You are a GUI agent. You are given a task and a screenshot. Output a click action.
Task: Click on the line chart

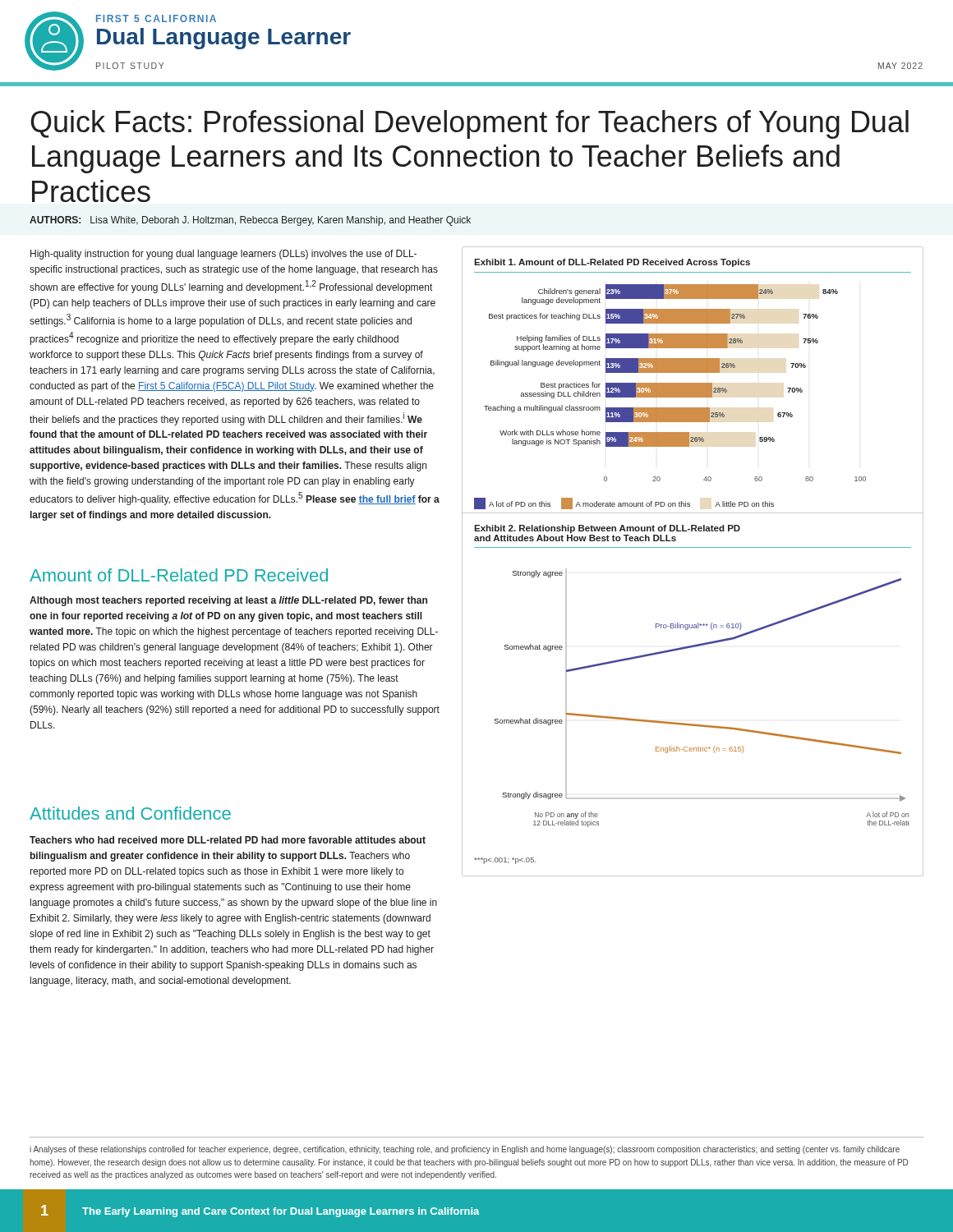pos(693,694)
